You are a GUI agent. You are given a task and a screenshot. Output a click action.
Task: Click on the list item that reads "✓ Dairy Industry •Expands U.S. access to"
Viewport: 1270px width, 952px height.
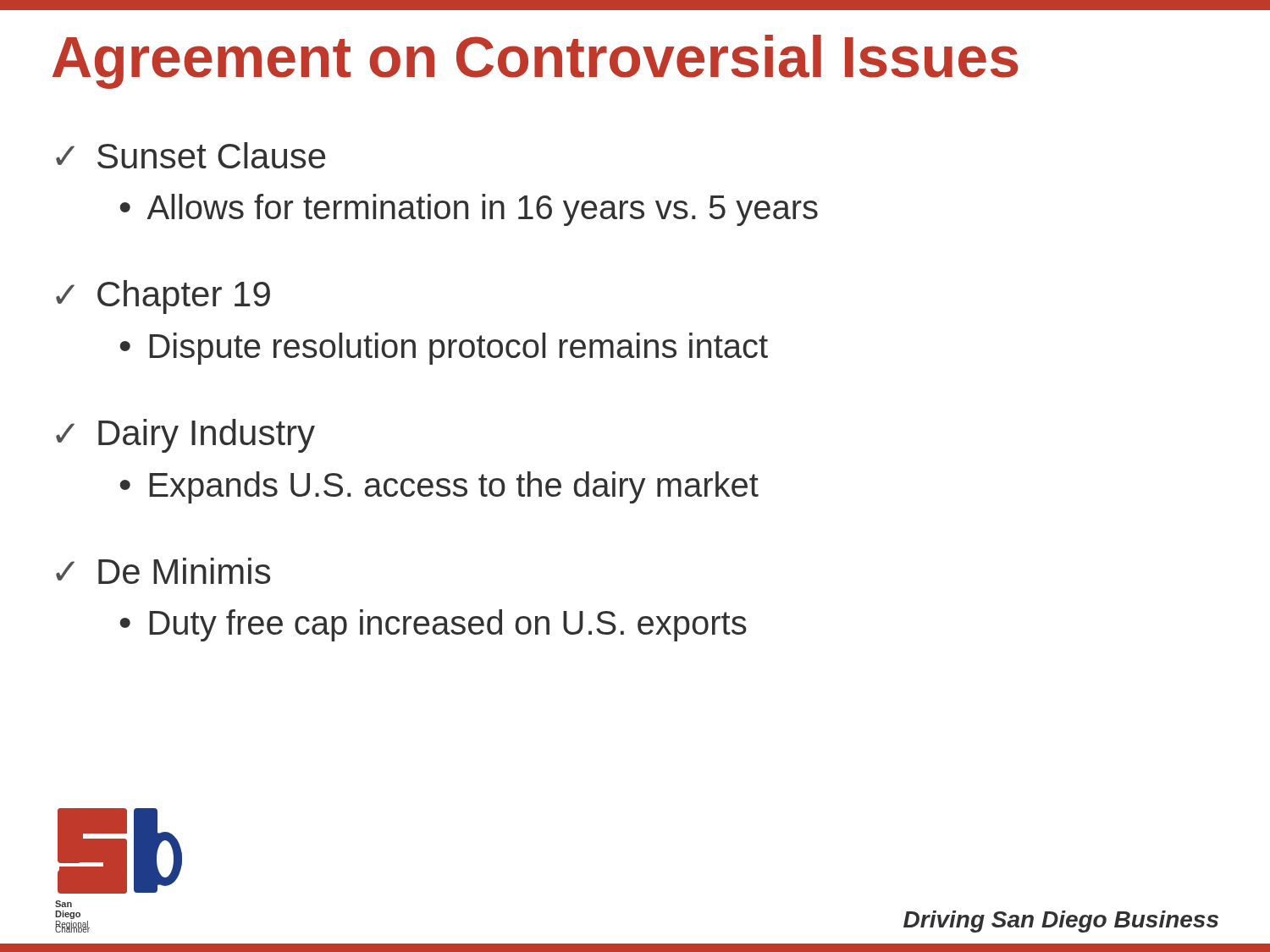click(635, 460)
